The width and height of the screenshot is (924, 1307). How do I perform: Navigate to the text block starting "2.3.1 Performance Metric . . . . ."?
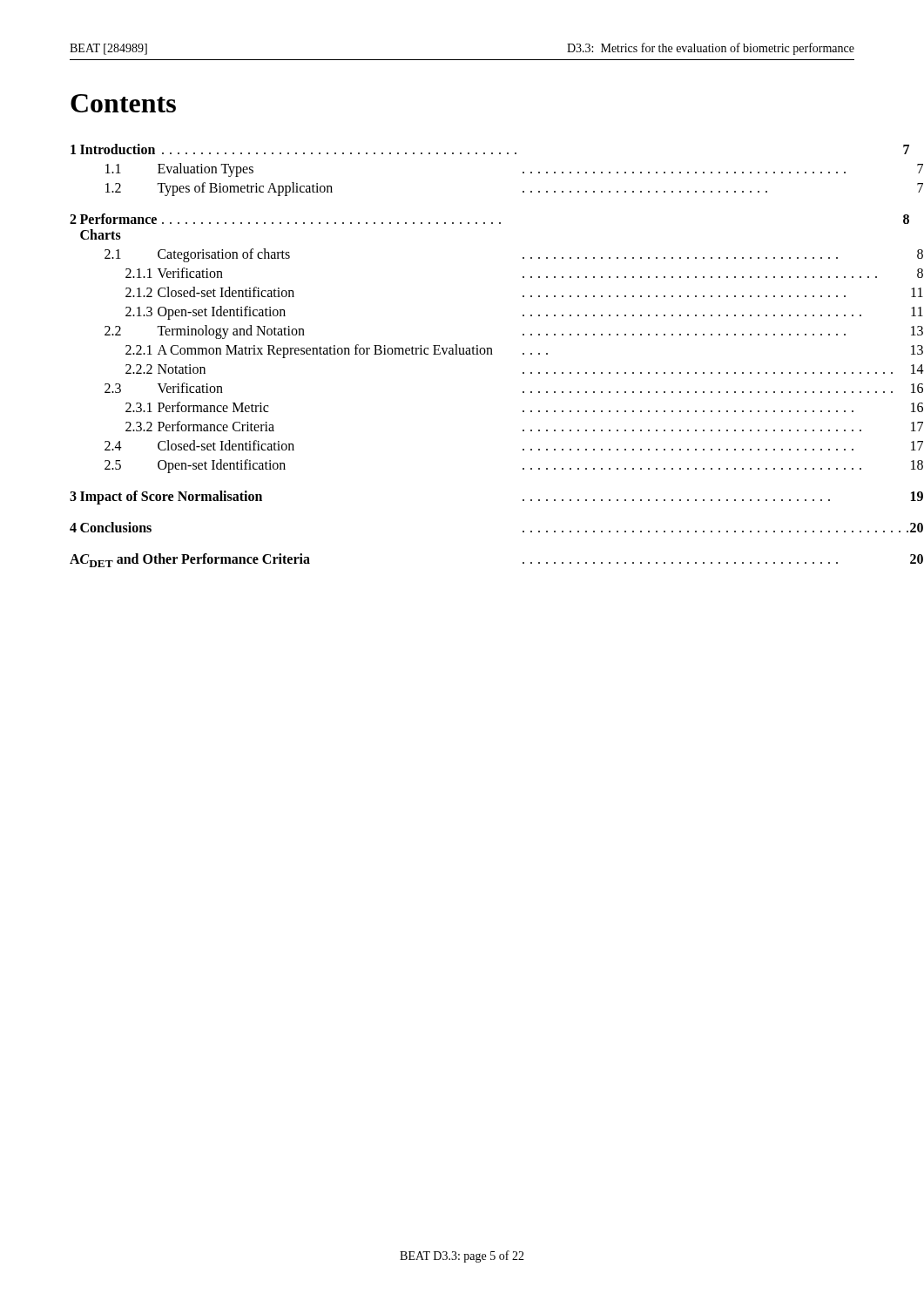pos(524,407)
